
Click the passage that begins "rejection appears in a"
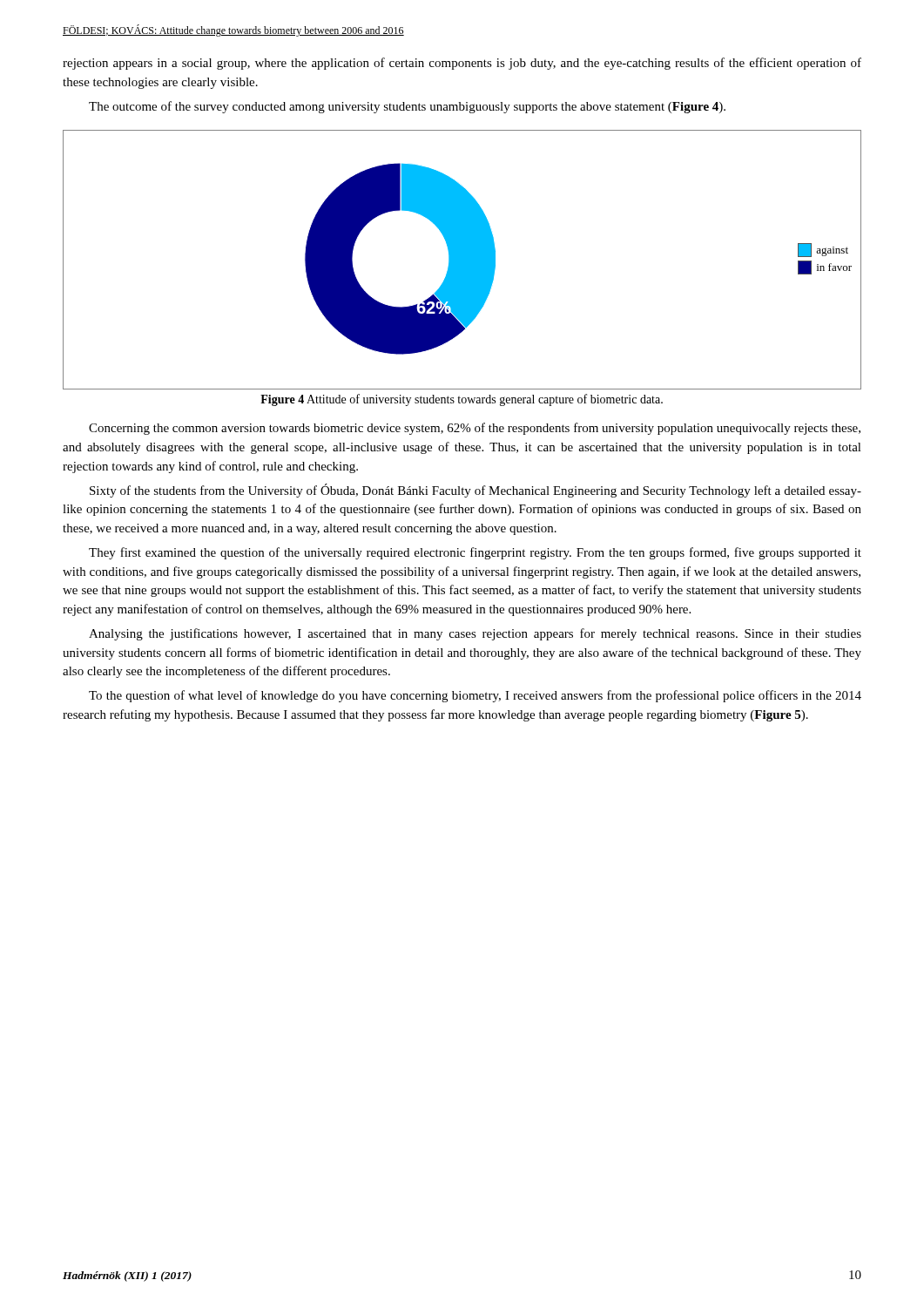462,64
